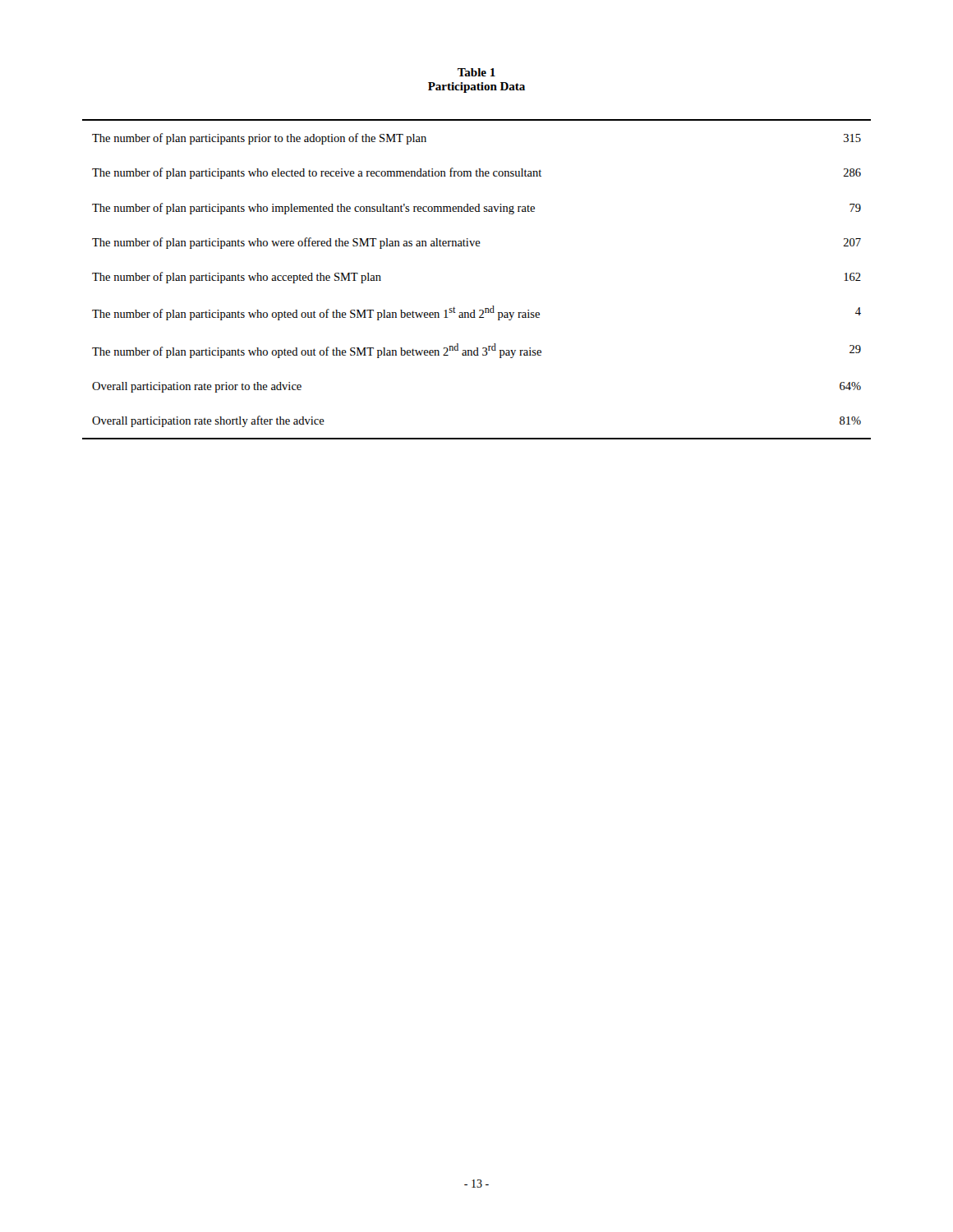Select the table that reads "The number of plan participants"
This screenshot has width=953, height=1232.
click(x=476, y=279)
